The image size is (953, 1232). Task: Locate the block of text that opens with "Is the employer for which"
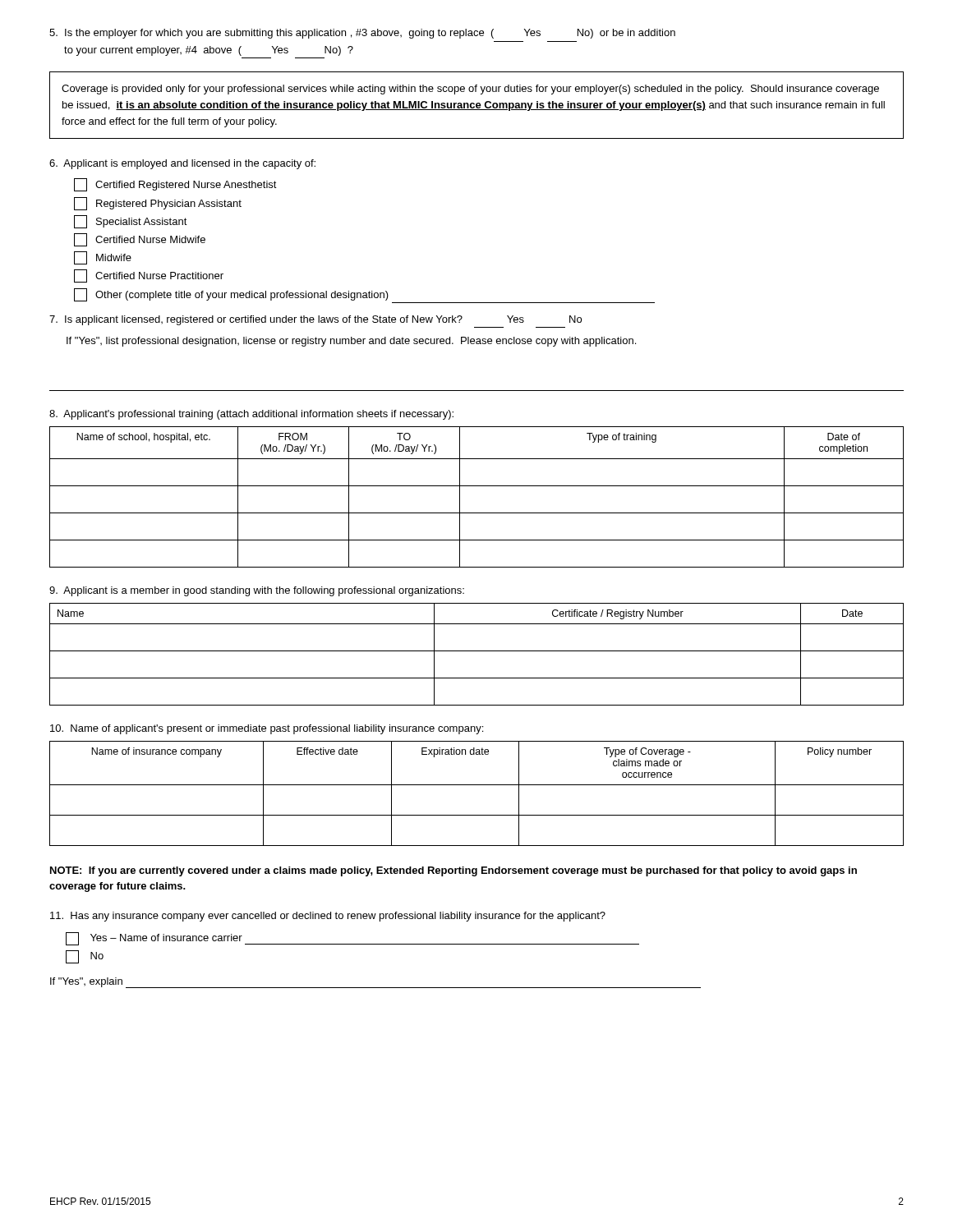[x=362, y=41]
